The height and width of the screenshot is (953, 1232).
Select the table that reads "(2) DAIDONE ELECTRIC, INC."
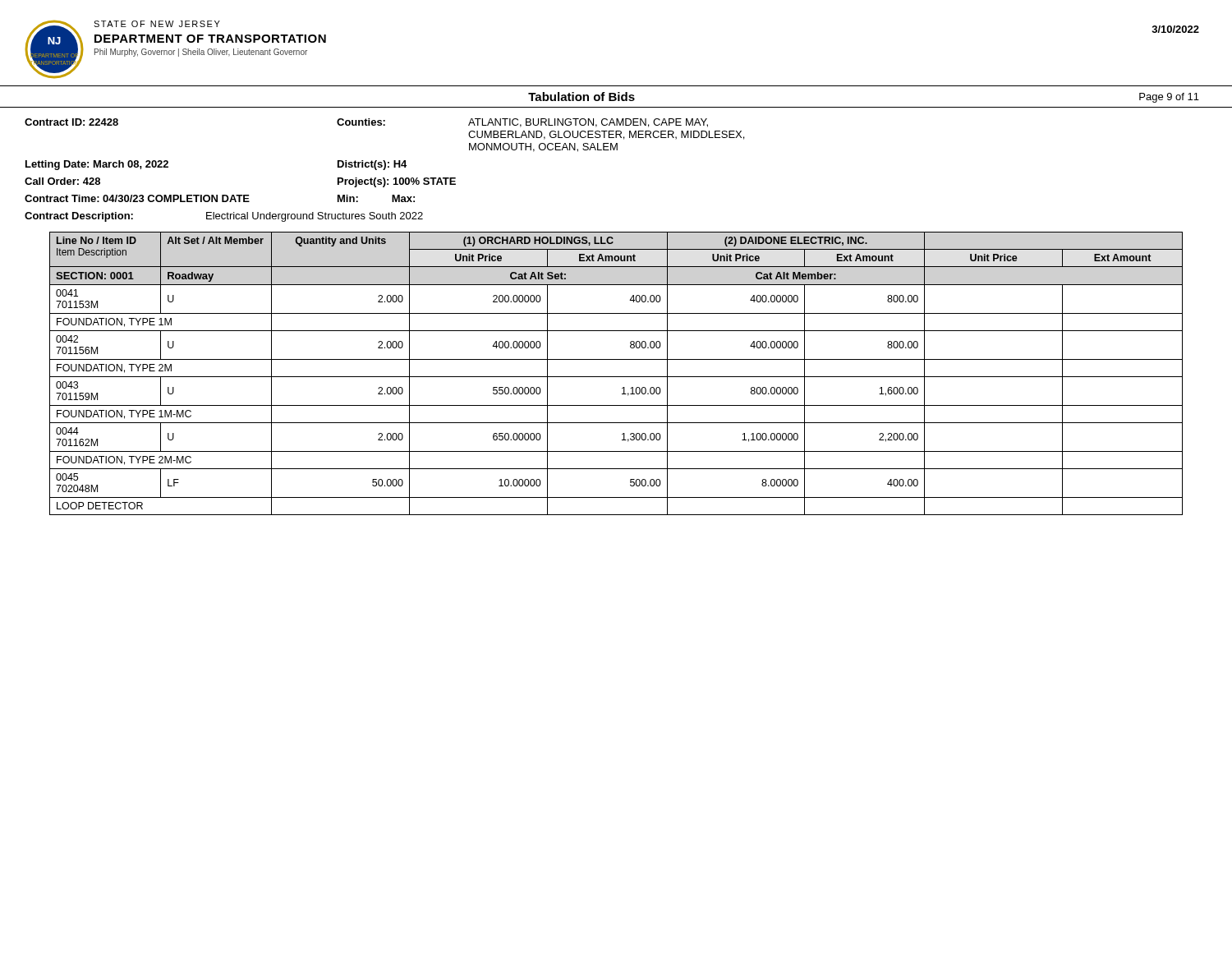(x=616, y=373)
